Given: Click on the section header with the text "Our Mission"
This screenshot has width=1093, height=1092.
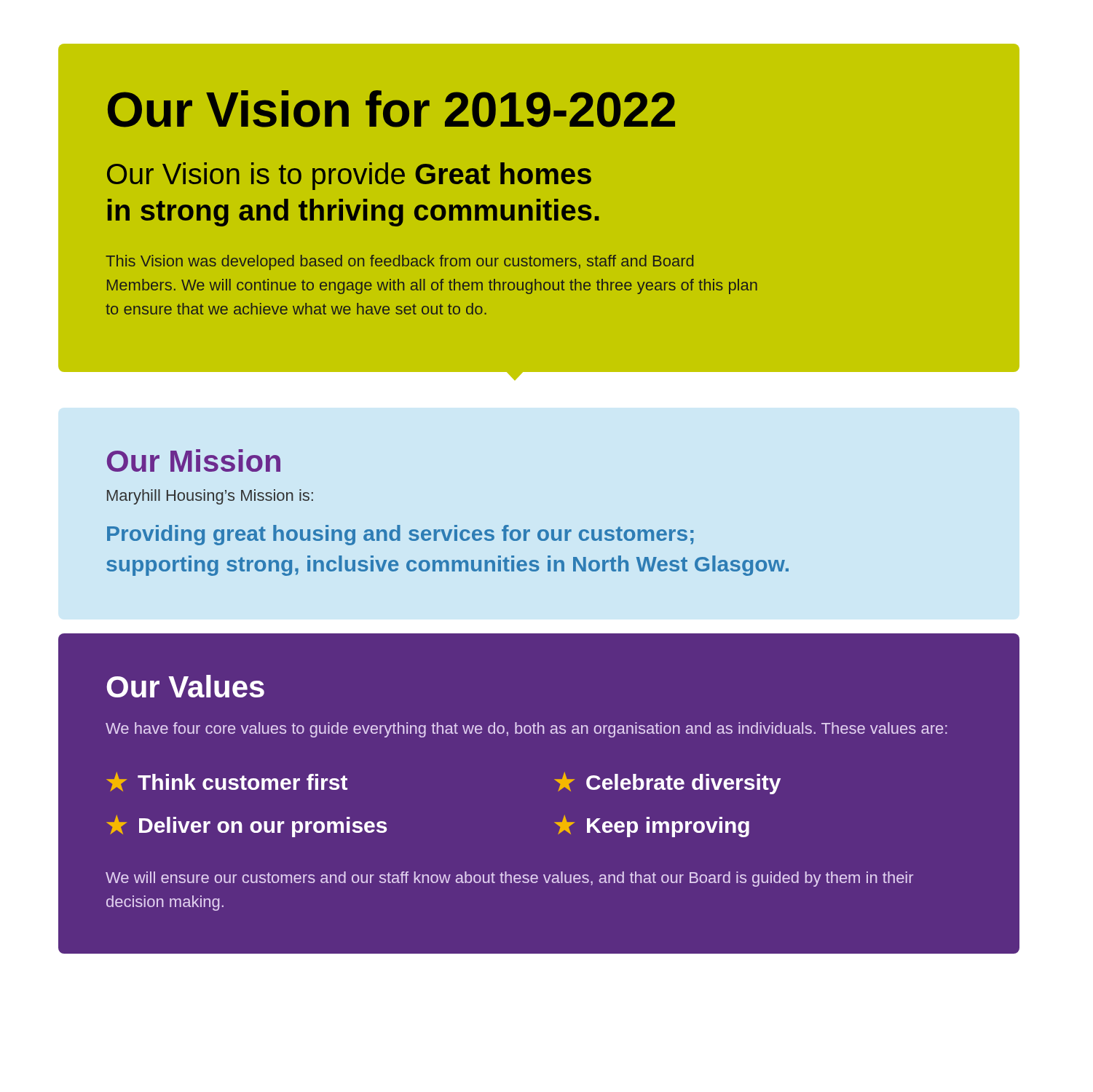Looking at the screenshot, I should pos(194,461).
